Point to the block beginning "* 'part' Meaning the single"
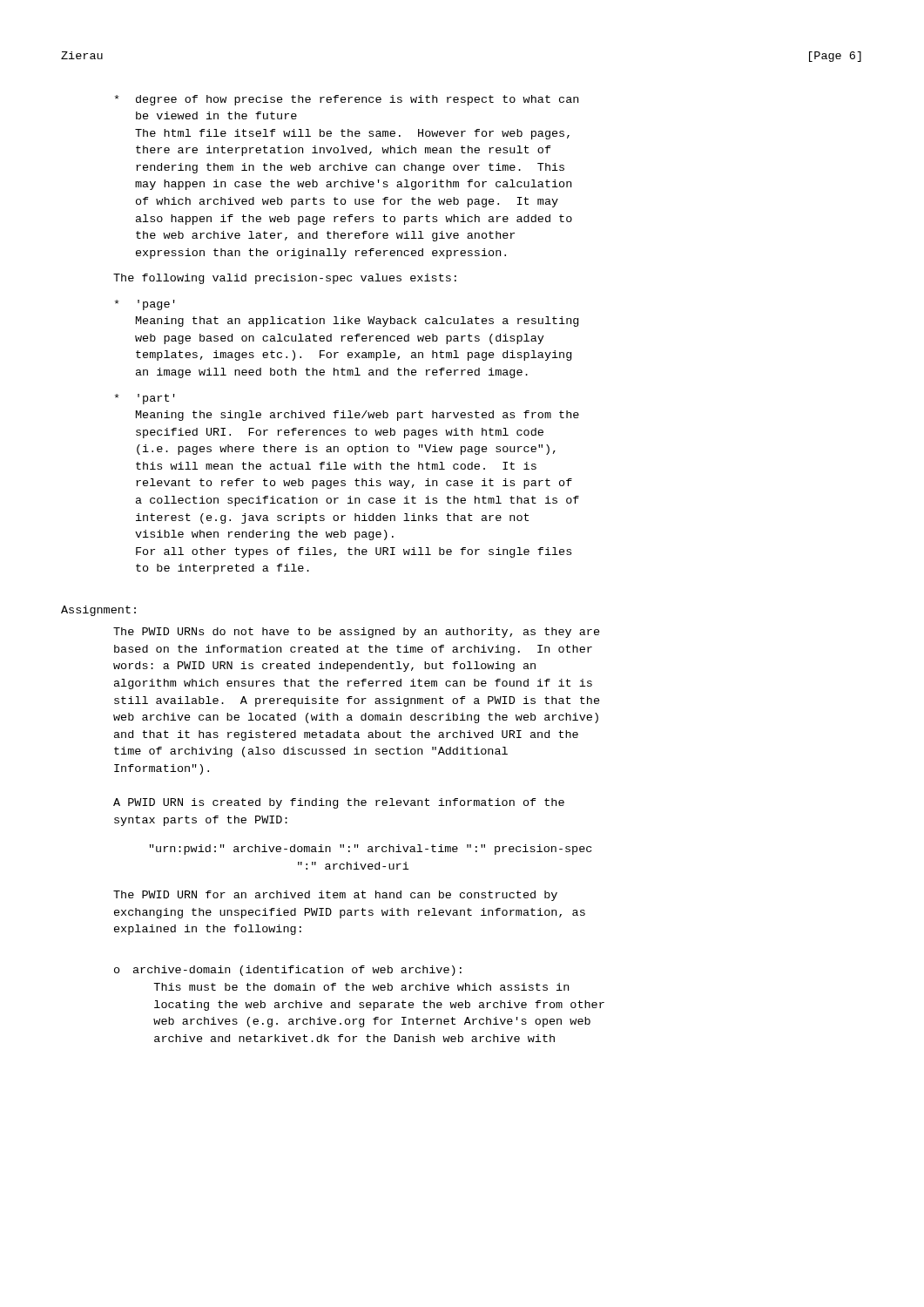924x1307 pixels. pyautogui.click(x=488, y=484)
